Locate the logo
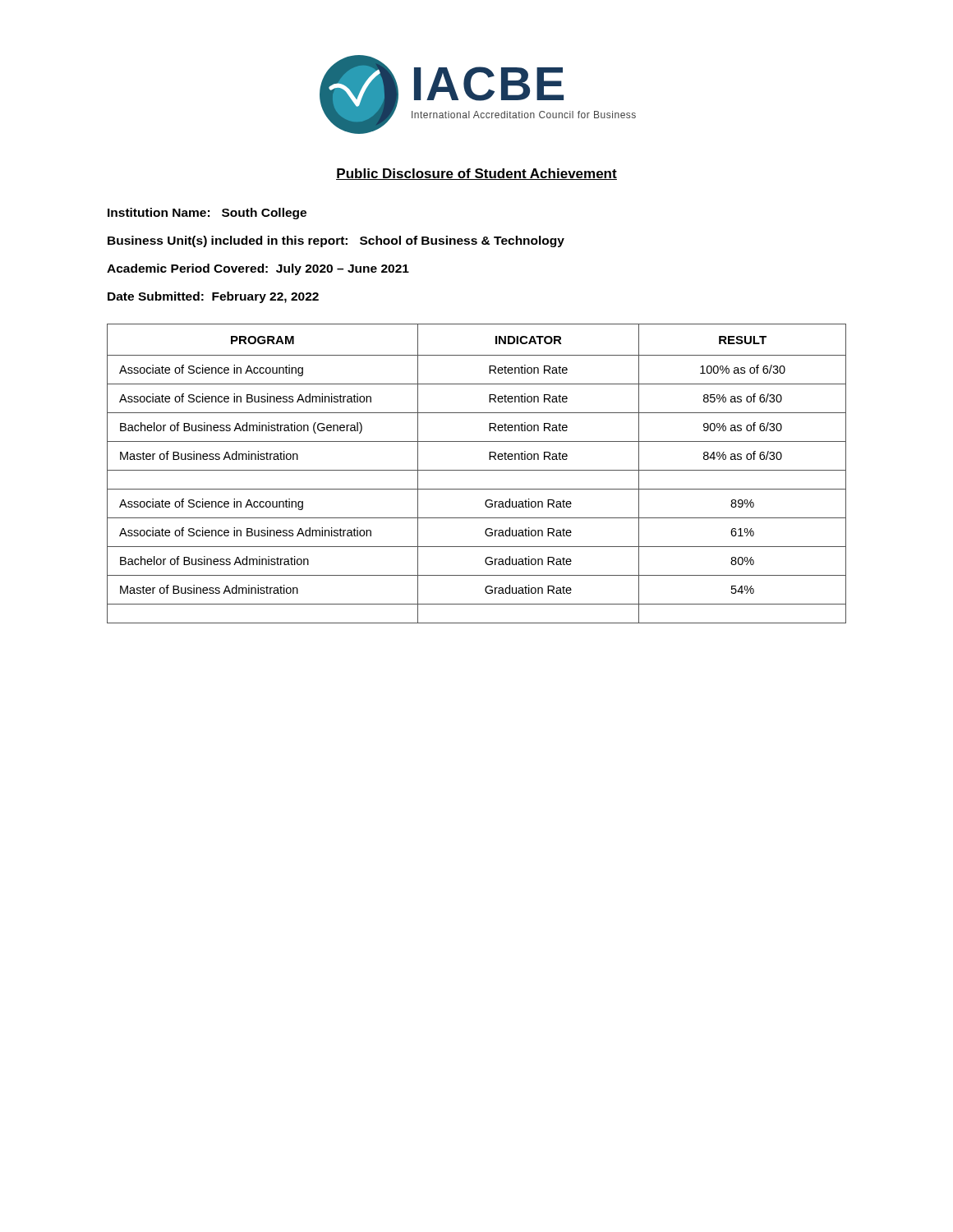The image size is (953, 1232). click(476, 96)
